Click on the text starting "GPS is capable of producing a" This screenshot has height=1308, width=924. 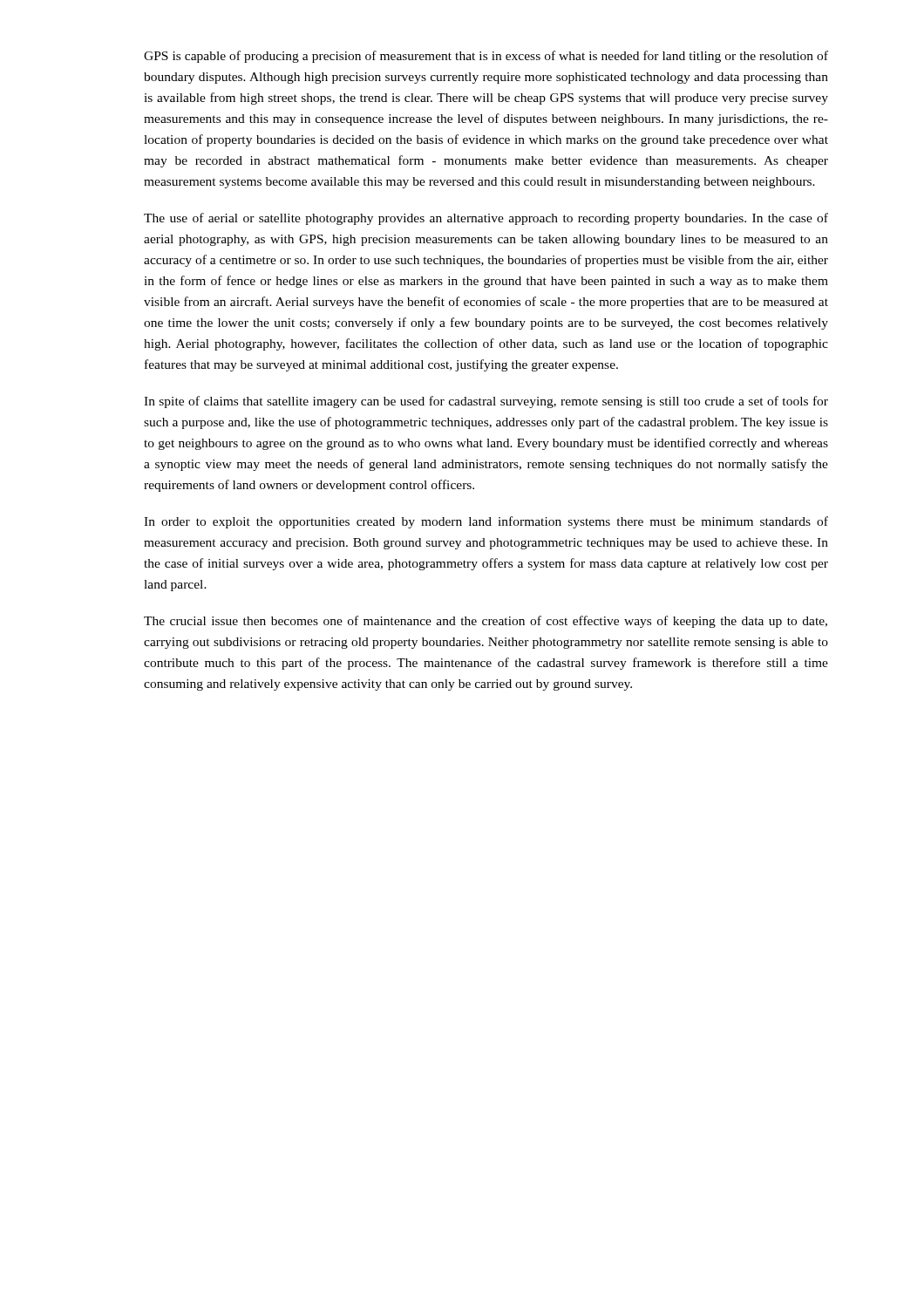486,118
